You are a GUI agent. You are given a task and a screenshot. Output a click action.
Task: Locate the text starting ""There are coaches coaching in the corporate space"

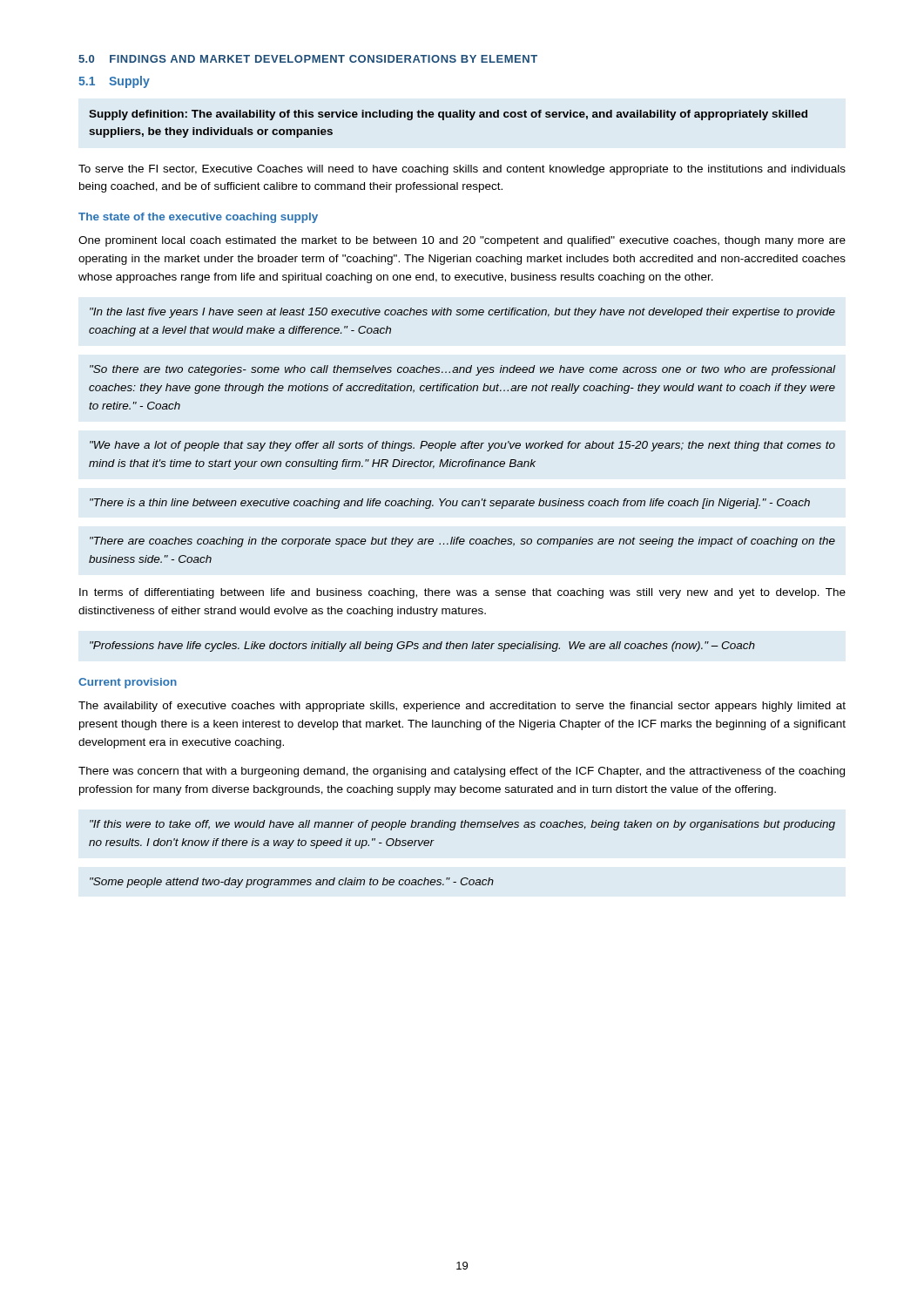coord(462,550)
